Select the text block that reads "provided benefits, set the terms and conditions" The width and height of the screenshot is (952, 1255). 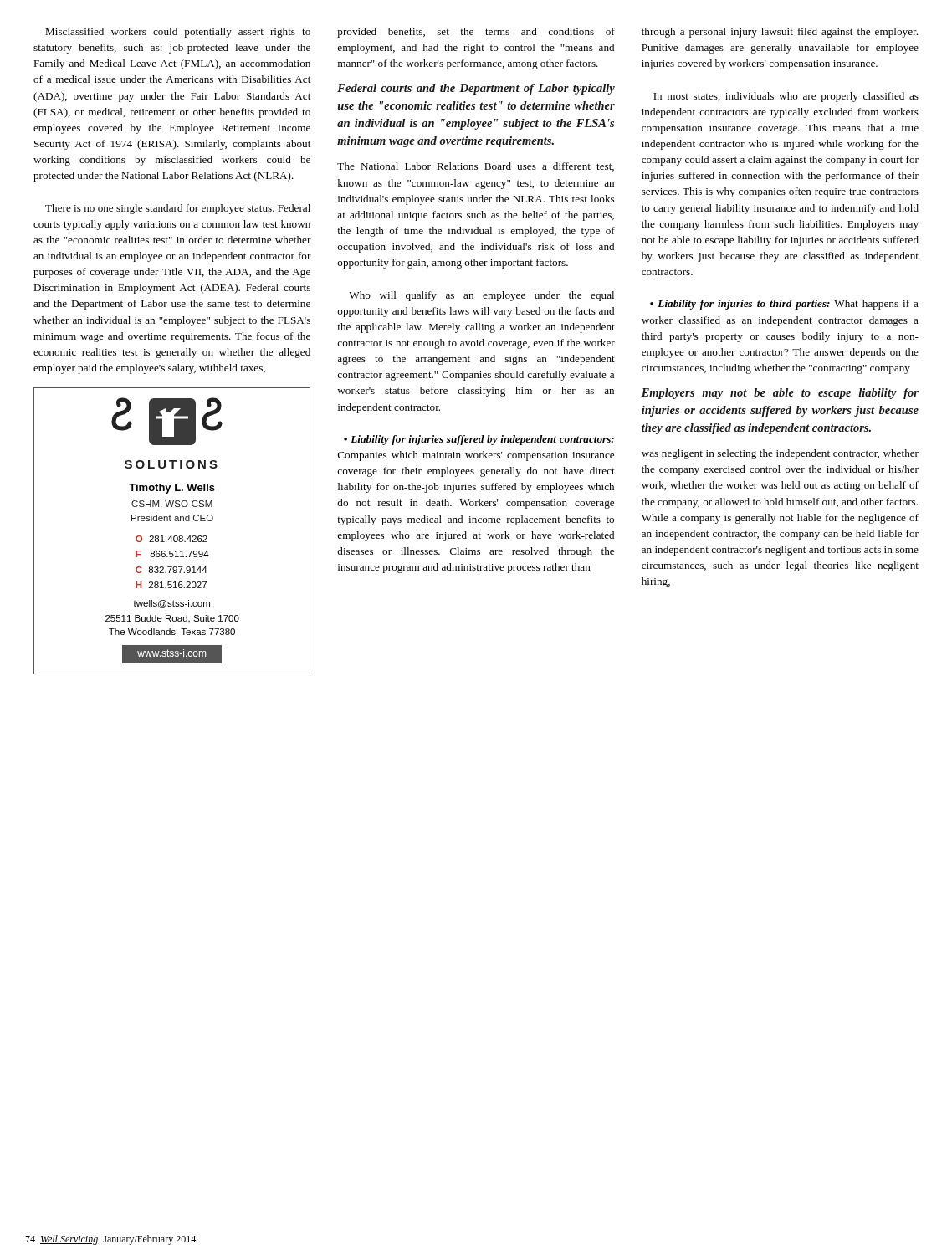[x=476, y=47]
